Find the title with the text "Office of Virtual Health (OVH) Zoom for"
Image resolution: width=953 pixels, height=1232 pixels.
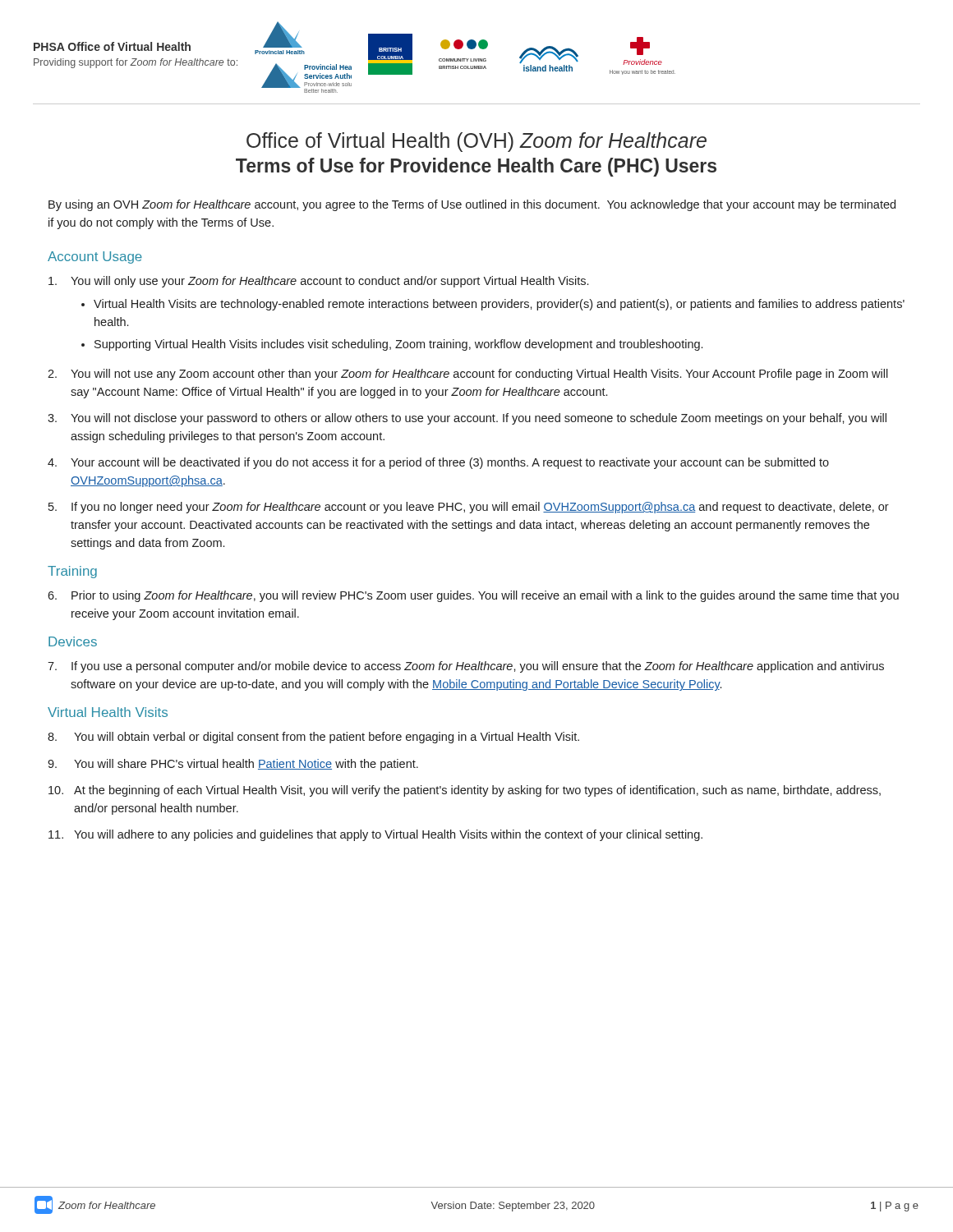(x=476, y=153)
